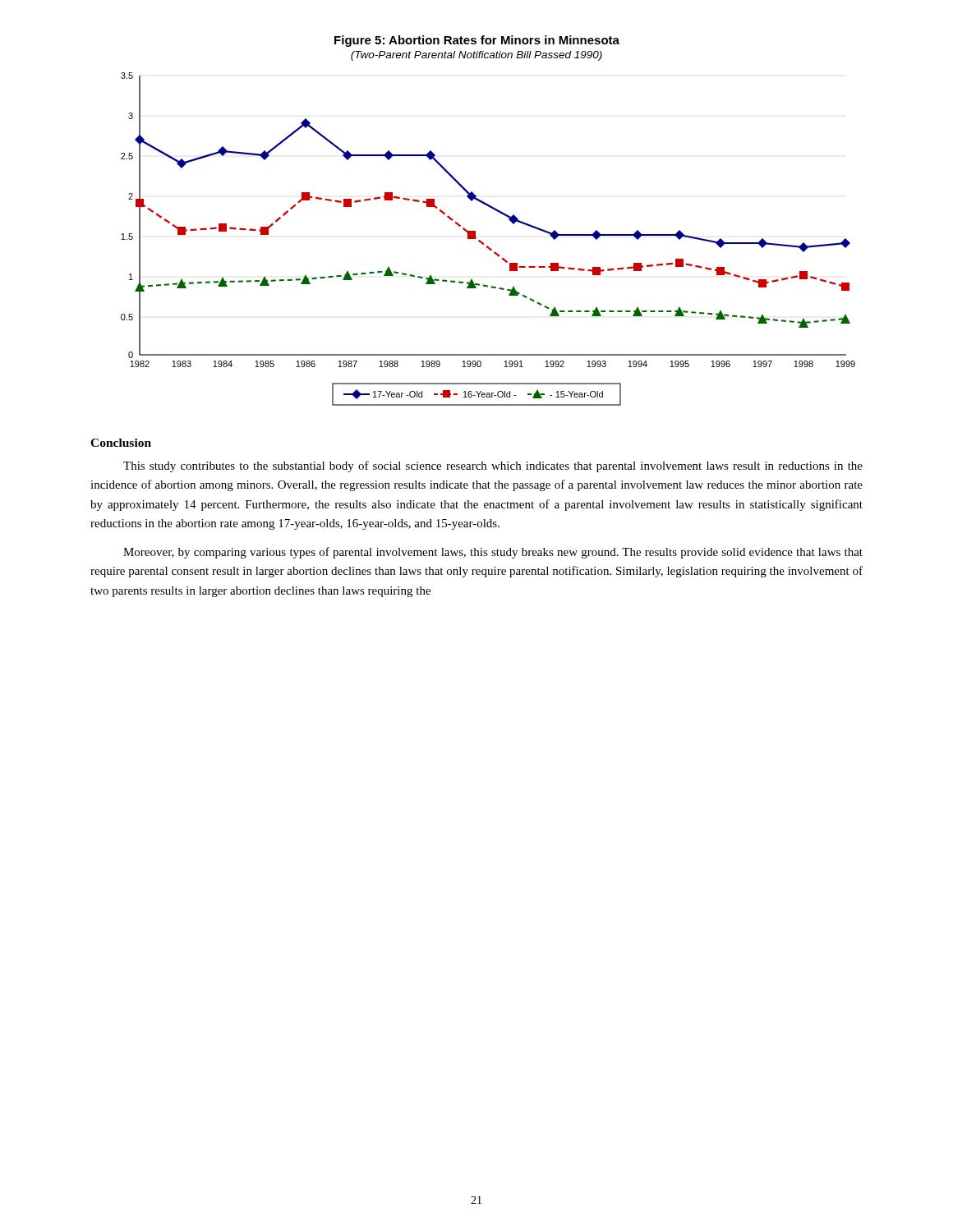Select the line chart
The width and height of the screenshot is (953, 1232).
(x=476, y=223)
